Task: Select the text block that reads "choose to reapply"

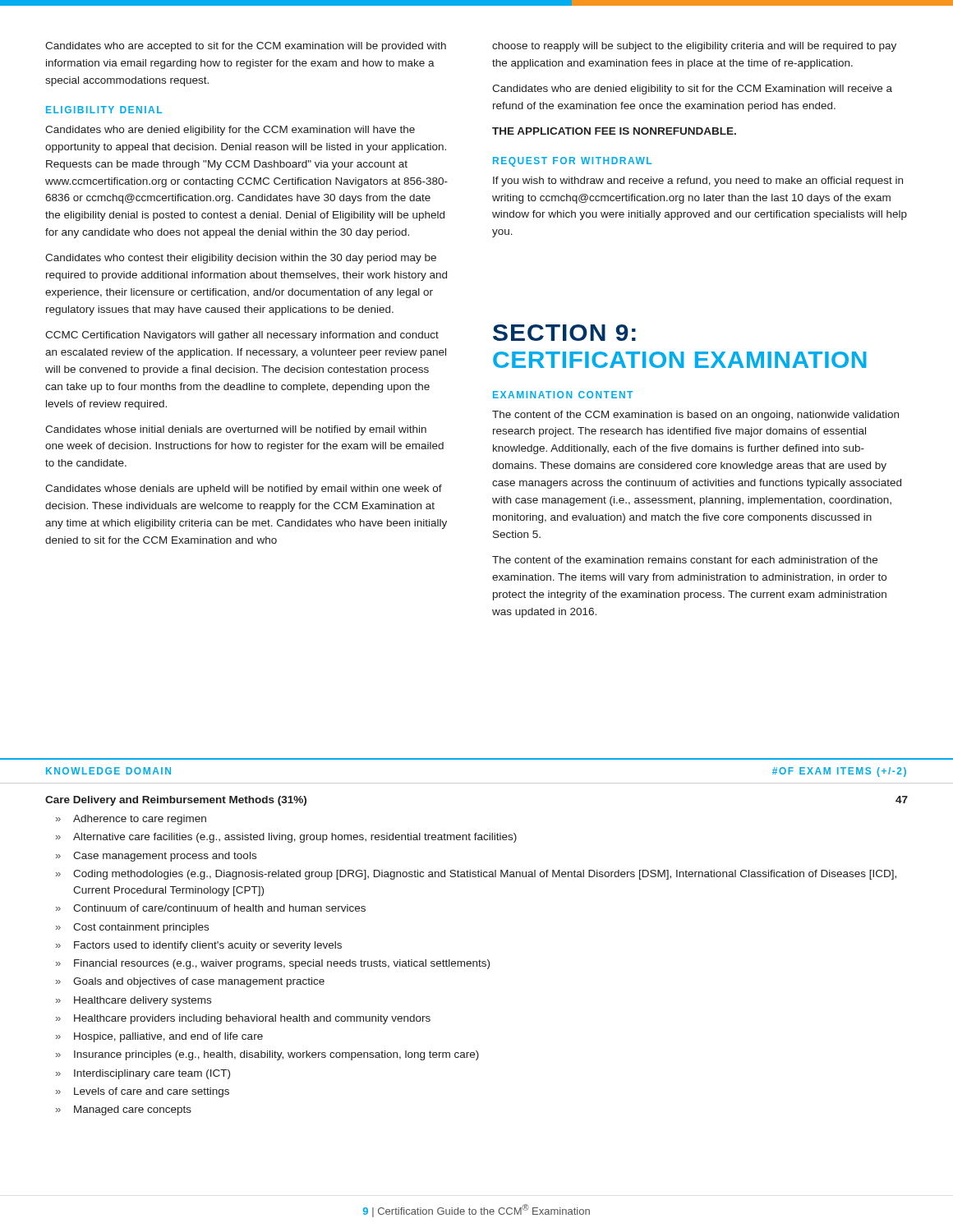Action: pos(700,55)
